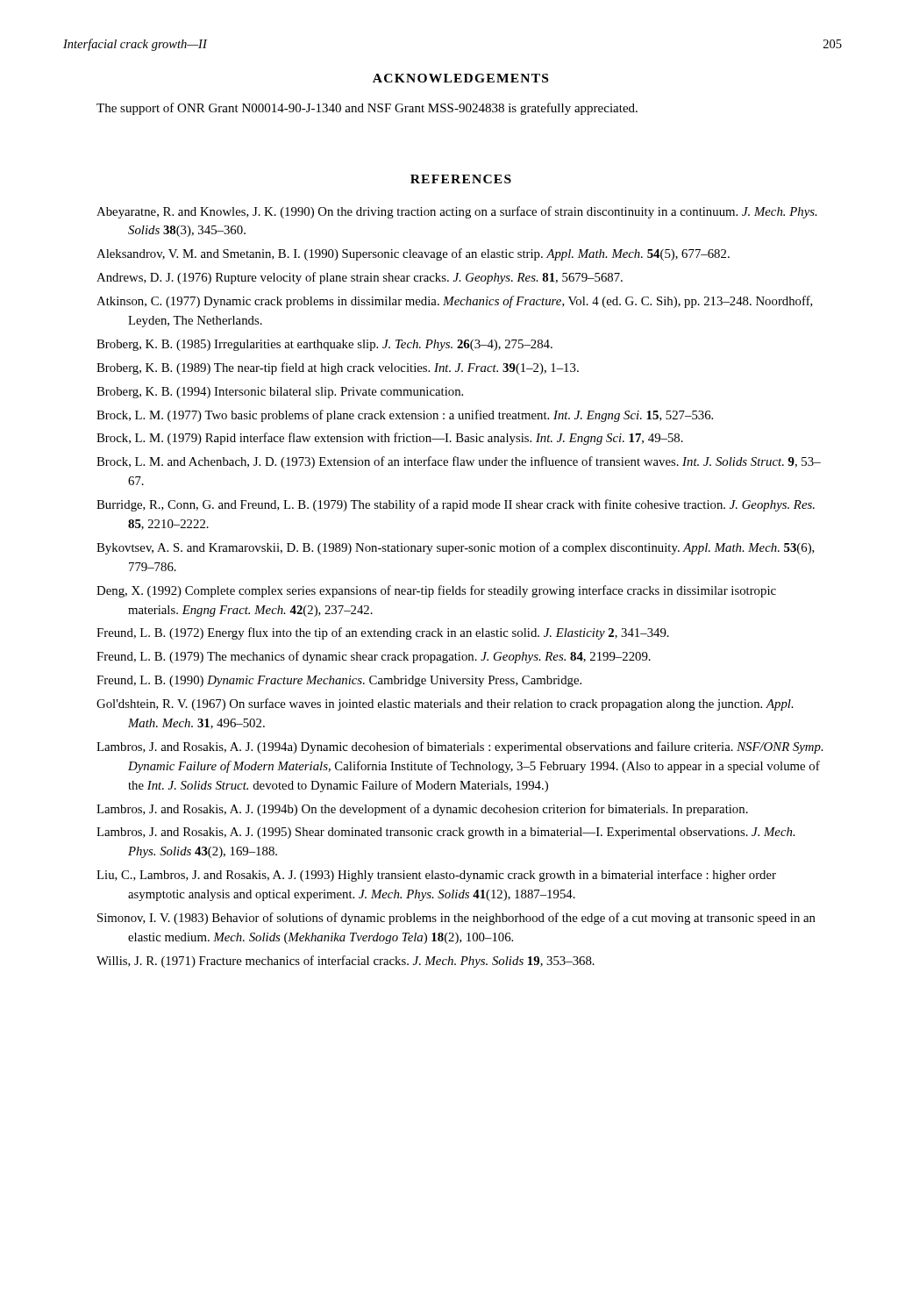Find the block on this page that starts "Gol'dshtein, R. V. (1967) On surface waves in"
Image resolution: width=905 pixels, height=1316 pixels.
(x=445, y=713)
